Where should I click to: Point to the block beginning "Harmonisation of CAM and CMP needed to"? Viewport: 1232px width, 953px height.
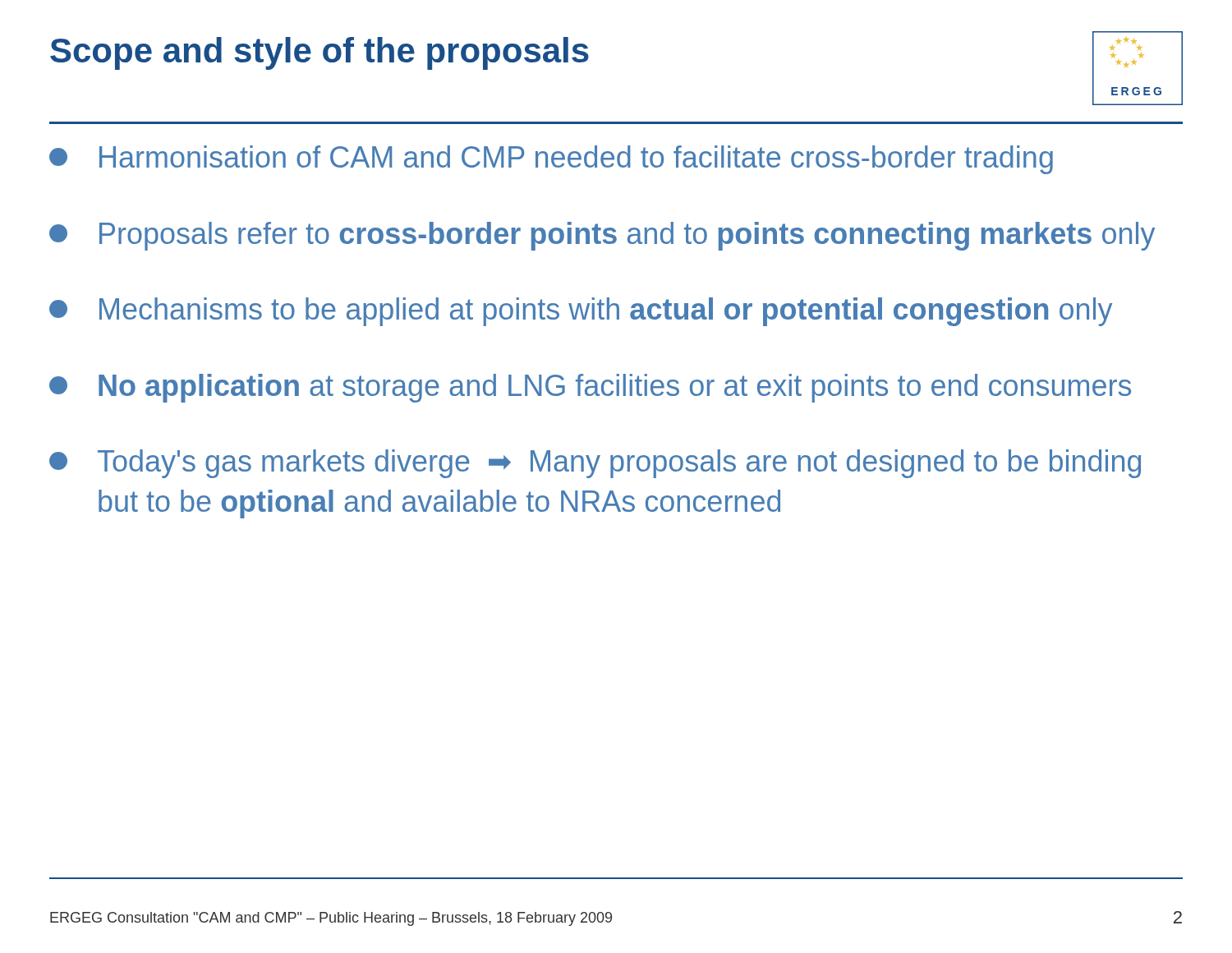pyautogui.click(x=608, y=158)
